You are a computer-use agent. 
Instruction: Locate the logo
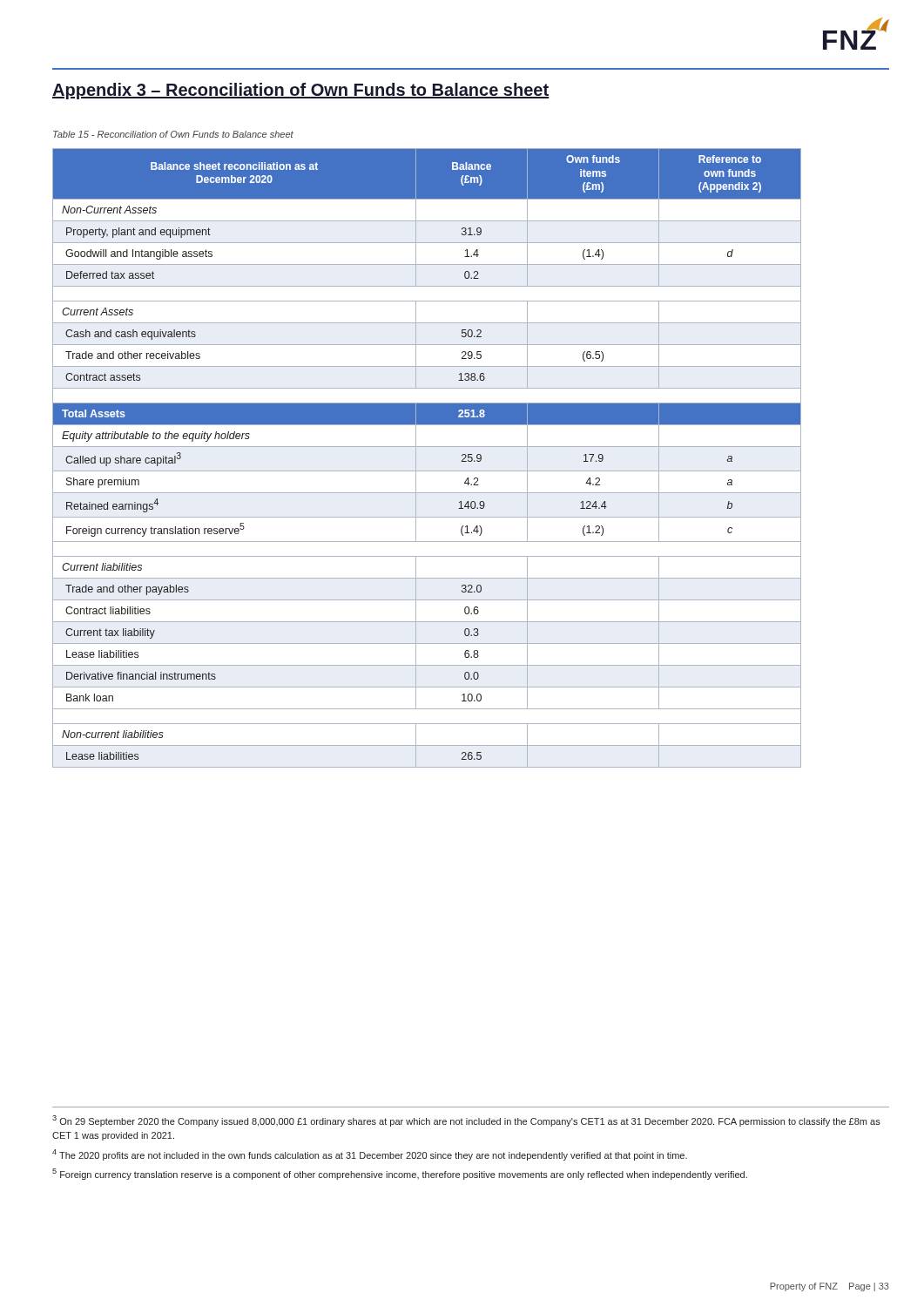pos(854,40)
